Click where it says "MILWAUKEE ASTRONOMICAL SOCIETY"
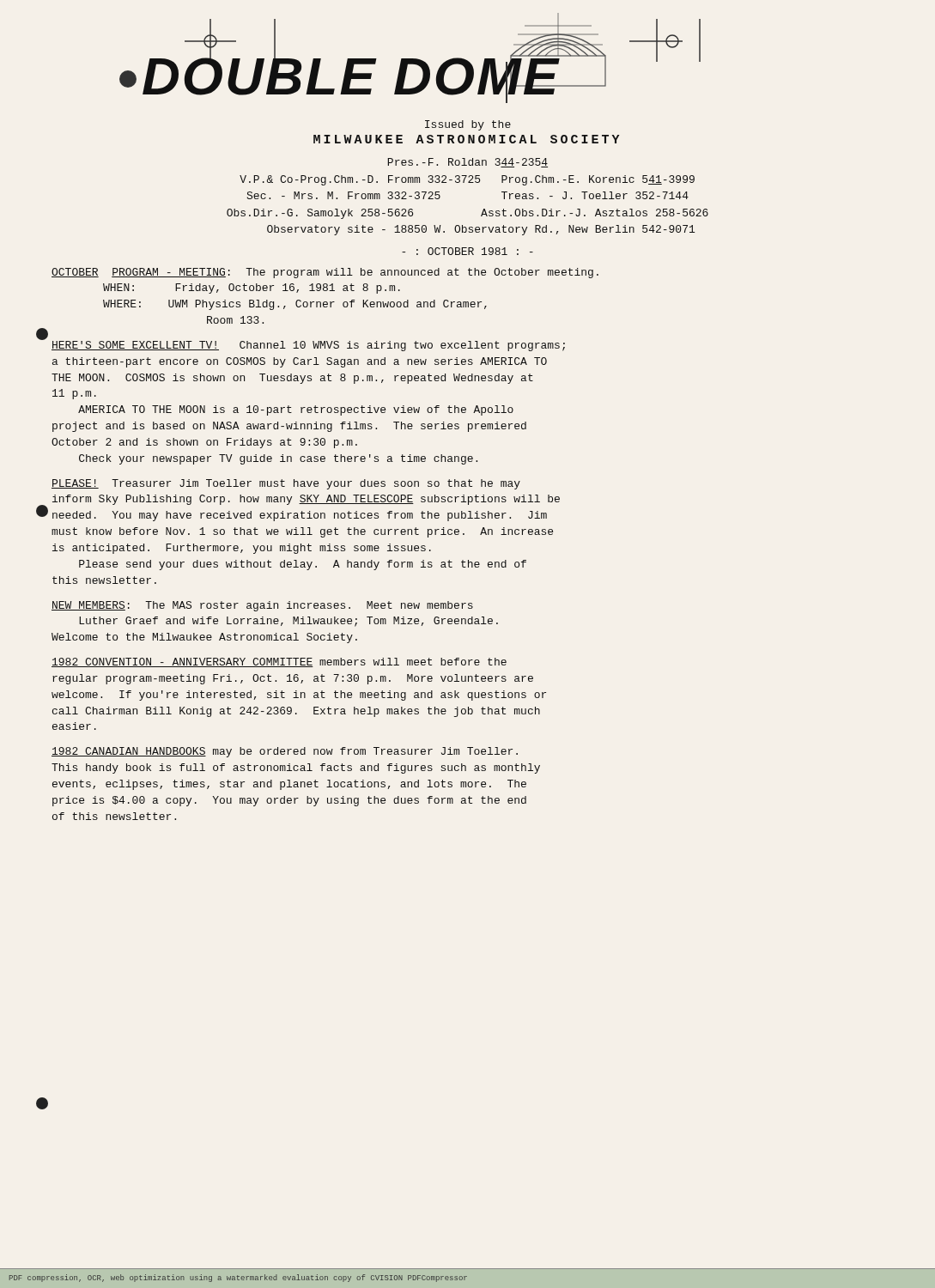The width and height of the screenshot is (935, 1288). point(468,140)
